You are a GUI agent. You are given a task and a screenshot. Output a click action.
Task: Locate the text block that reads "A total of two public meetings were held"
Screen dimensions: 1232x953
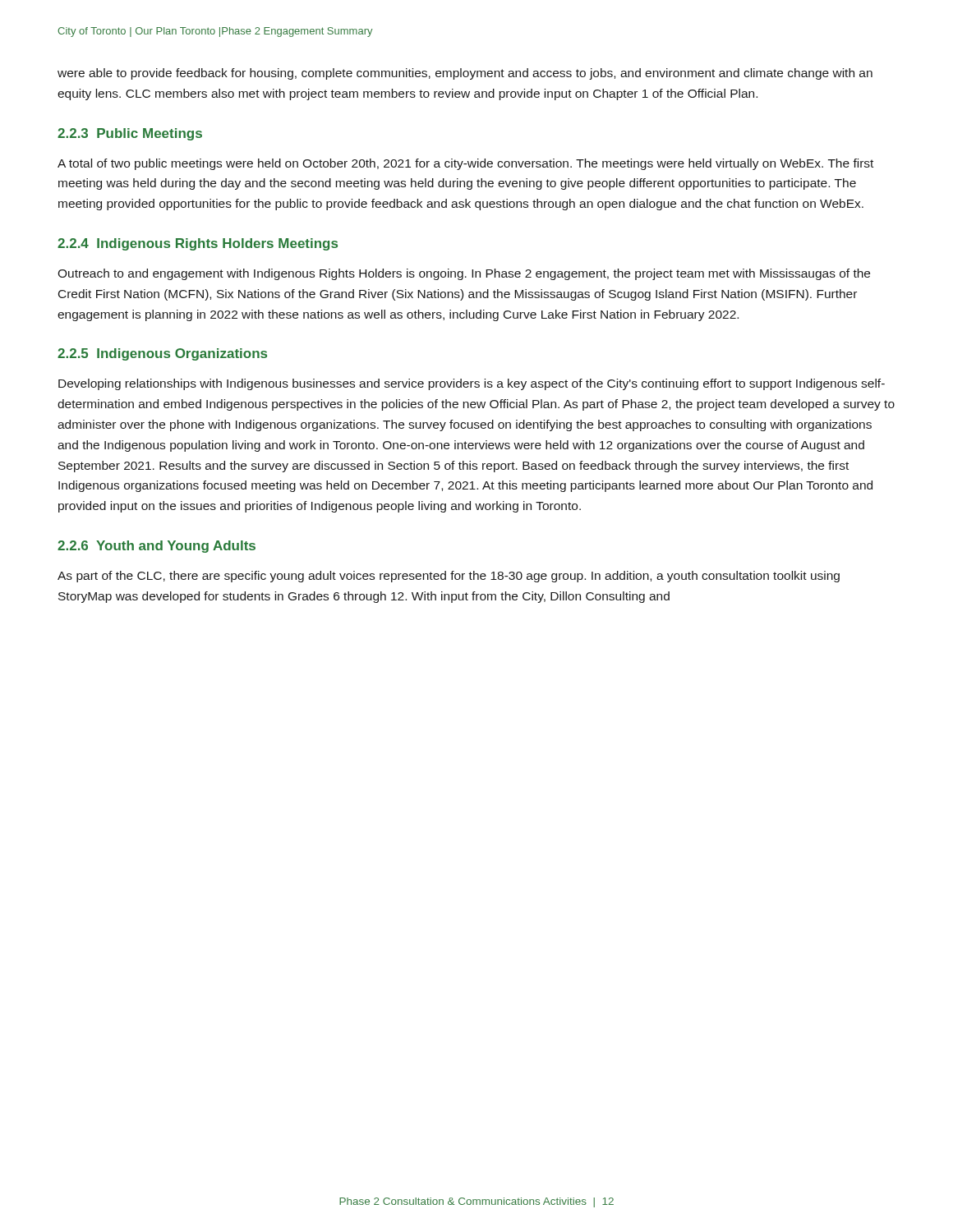(x=466, y=183)
